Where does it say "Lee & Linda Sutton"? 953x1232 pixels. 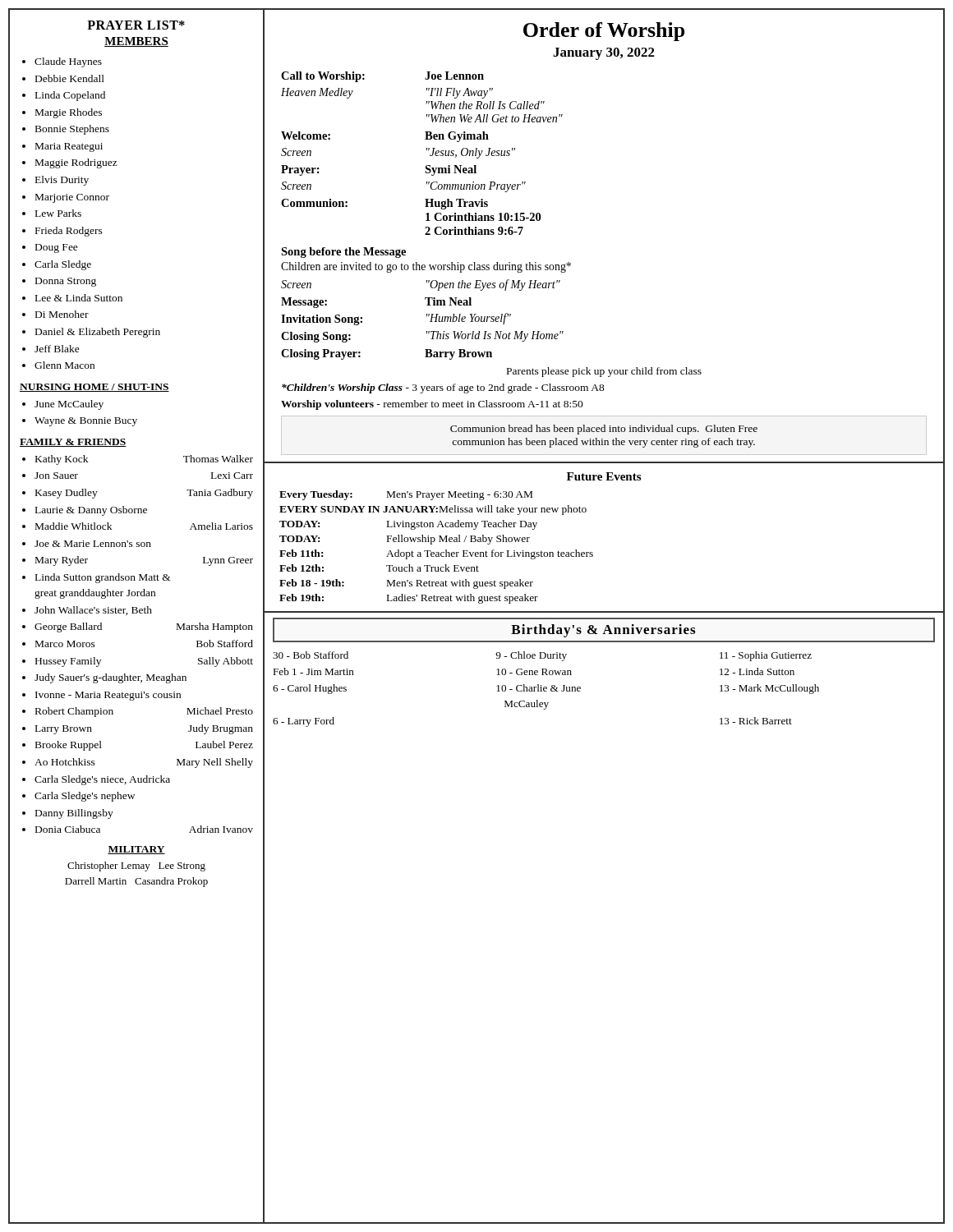tap(79, 298)
